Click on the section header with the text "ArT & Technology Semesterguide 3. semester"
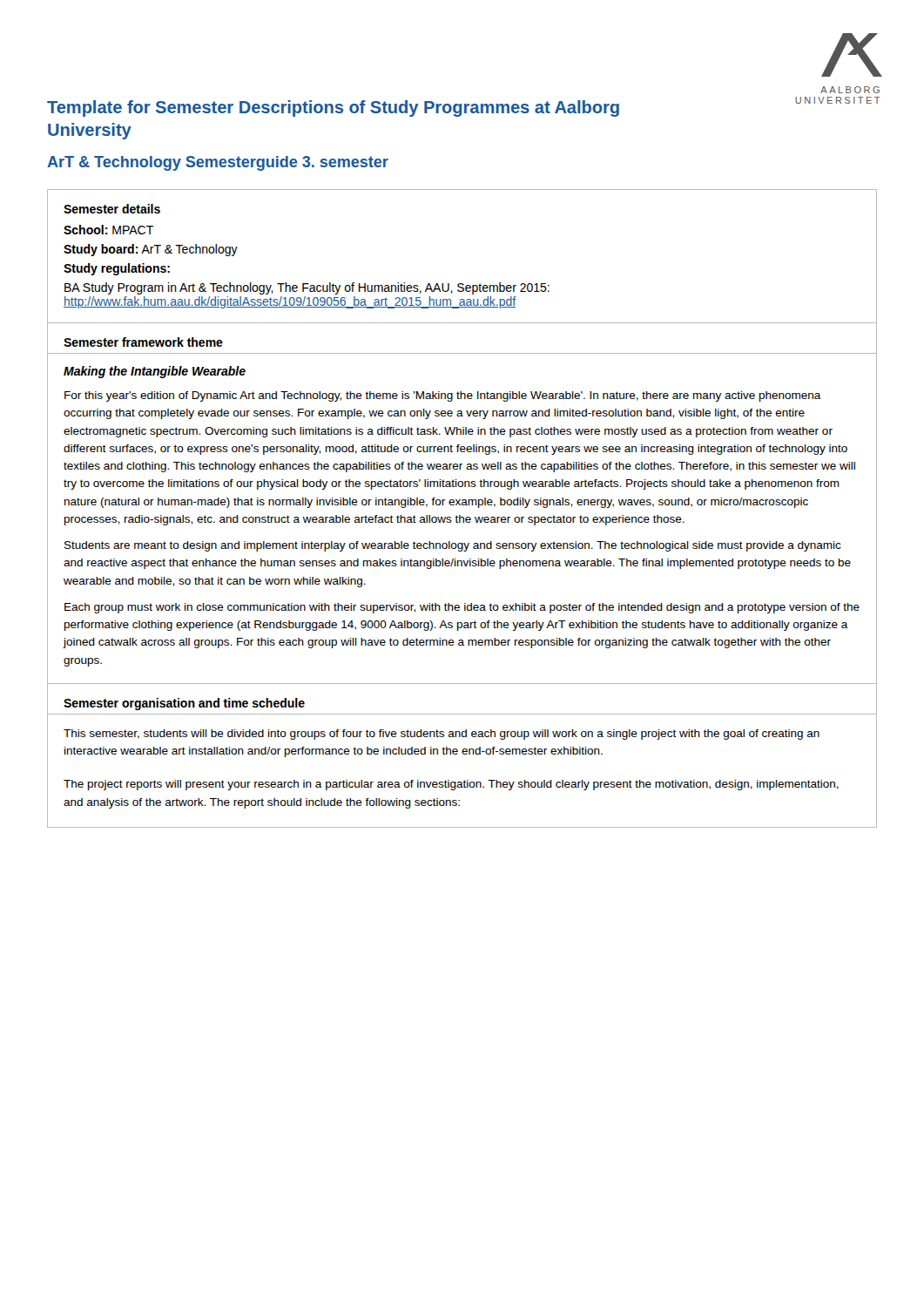 click(x=218, y=162)
